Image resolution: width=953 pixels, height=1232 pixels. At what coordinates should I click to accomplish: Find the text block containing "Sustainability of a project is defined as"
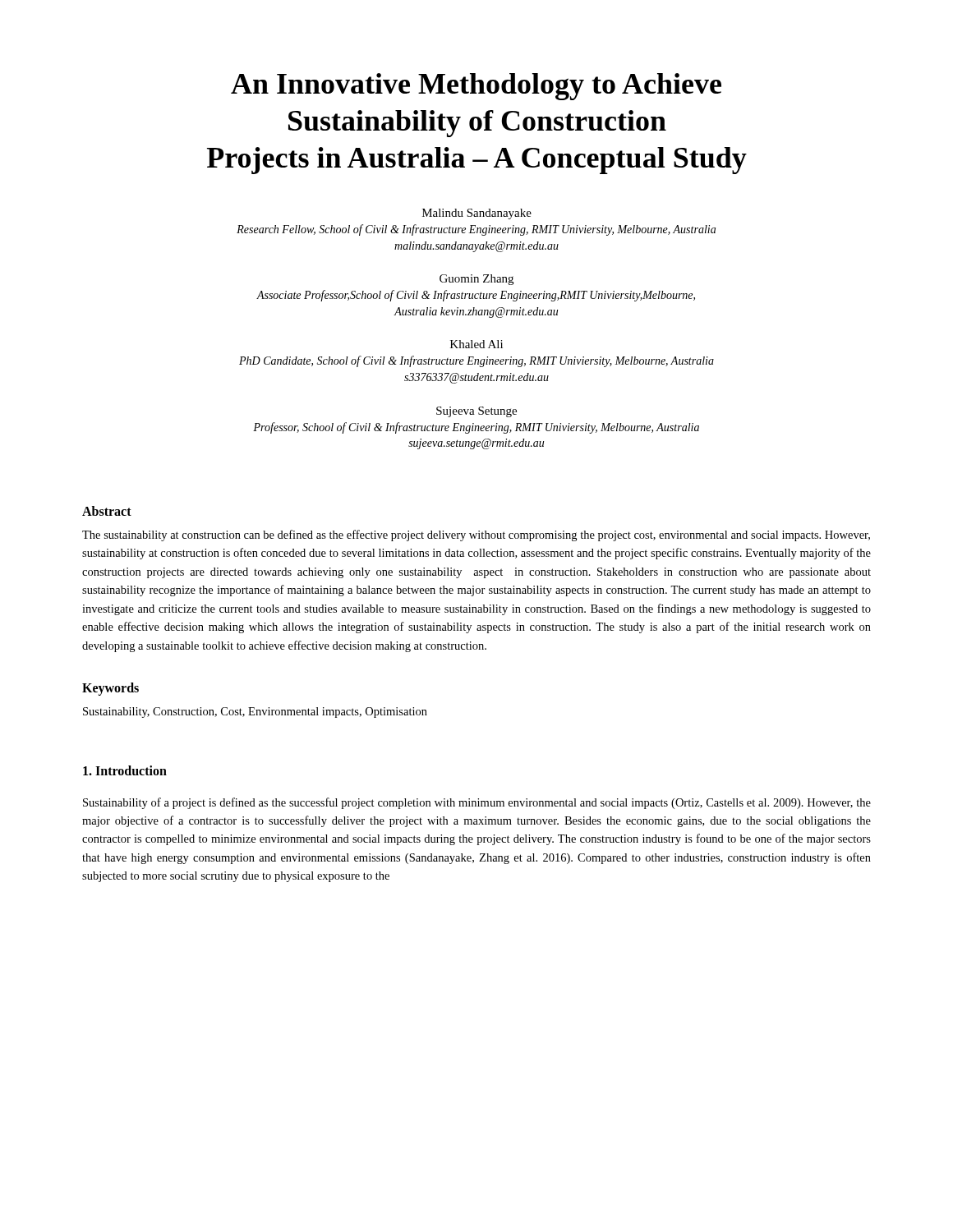(476, 839)
